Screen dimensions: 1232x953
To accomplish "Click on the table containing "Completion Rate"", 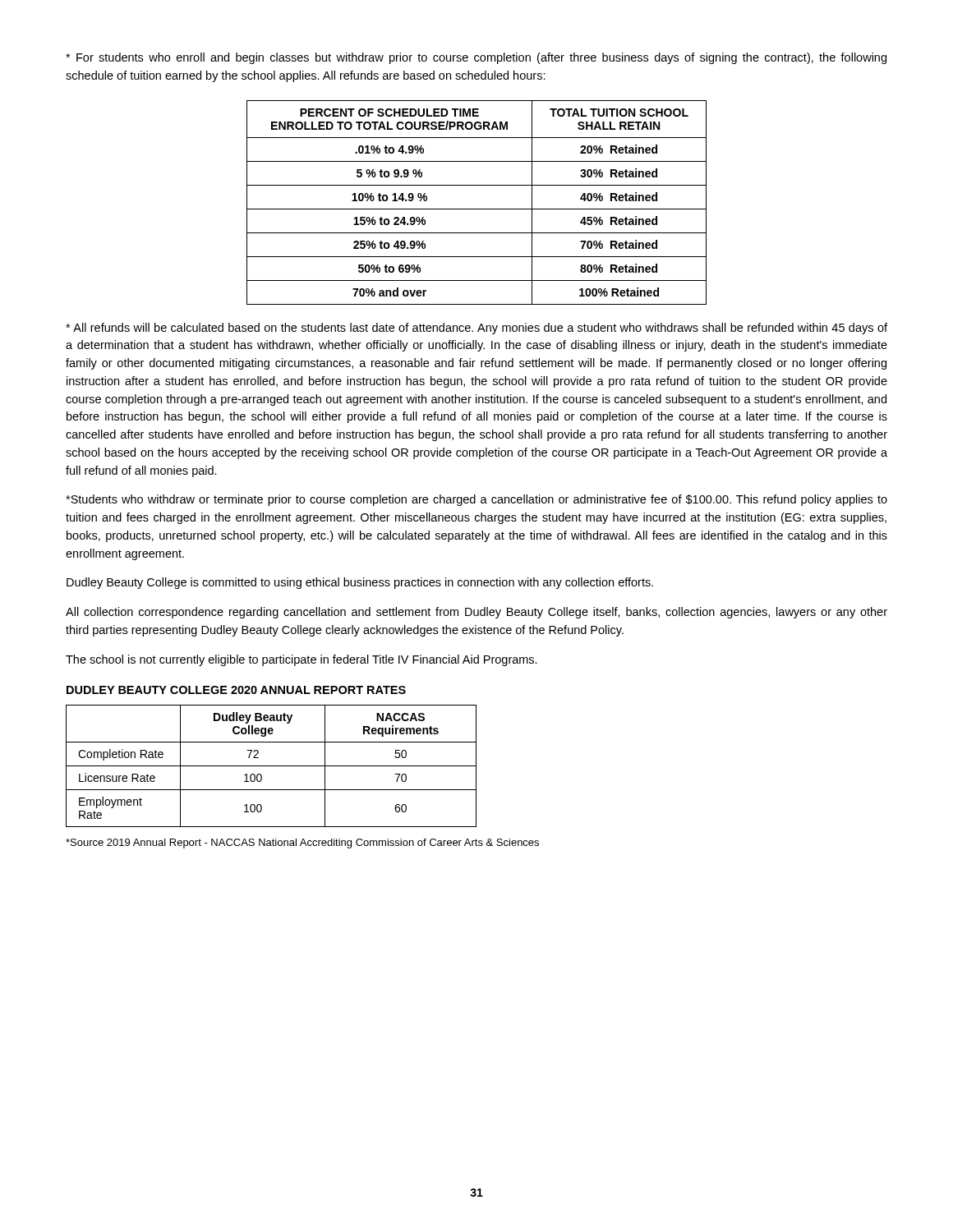I will click(476, 766).
